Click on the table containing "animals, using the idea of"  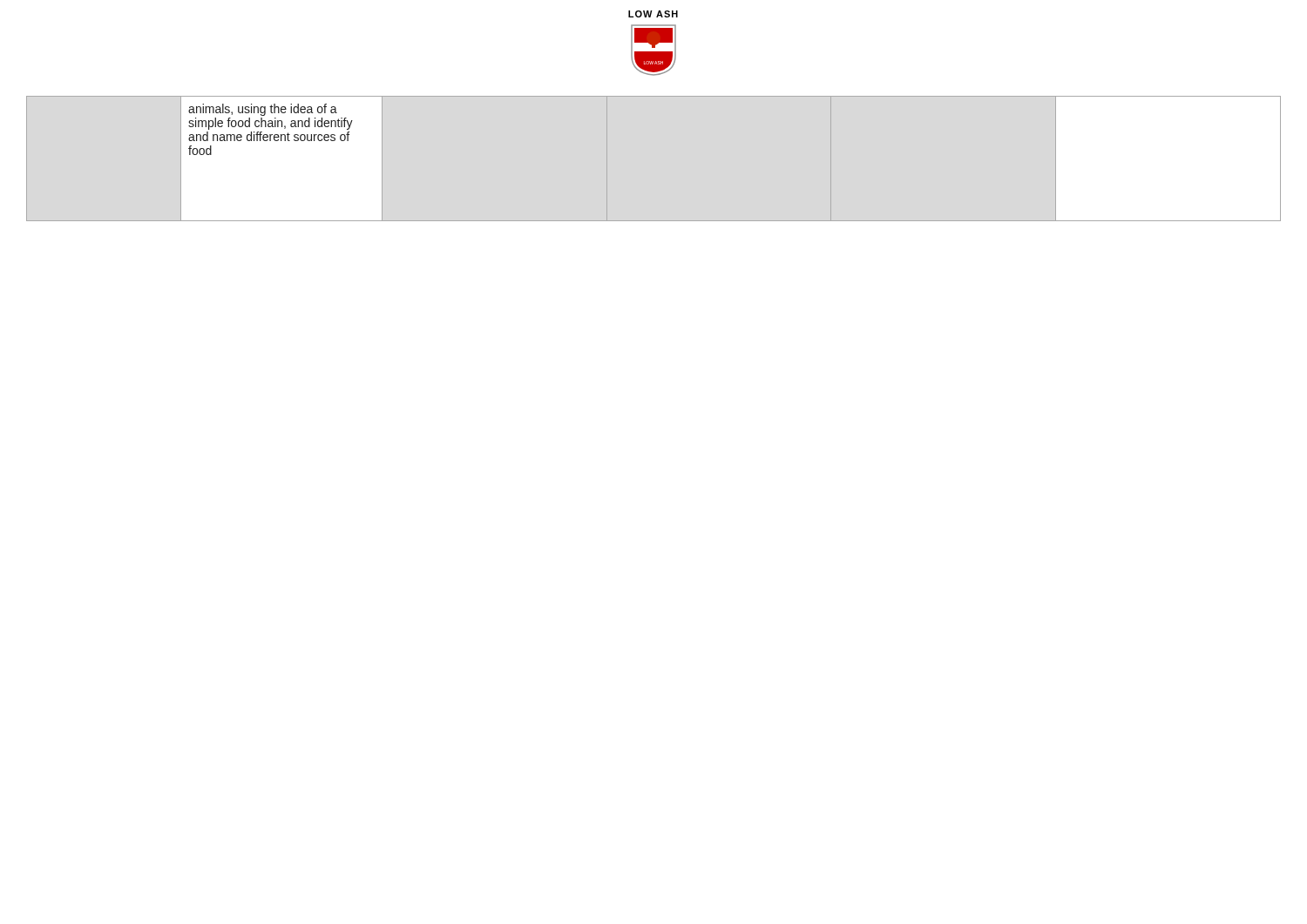654,159
